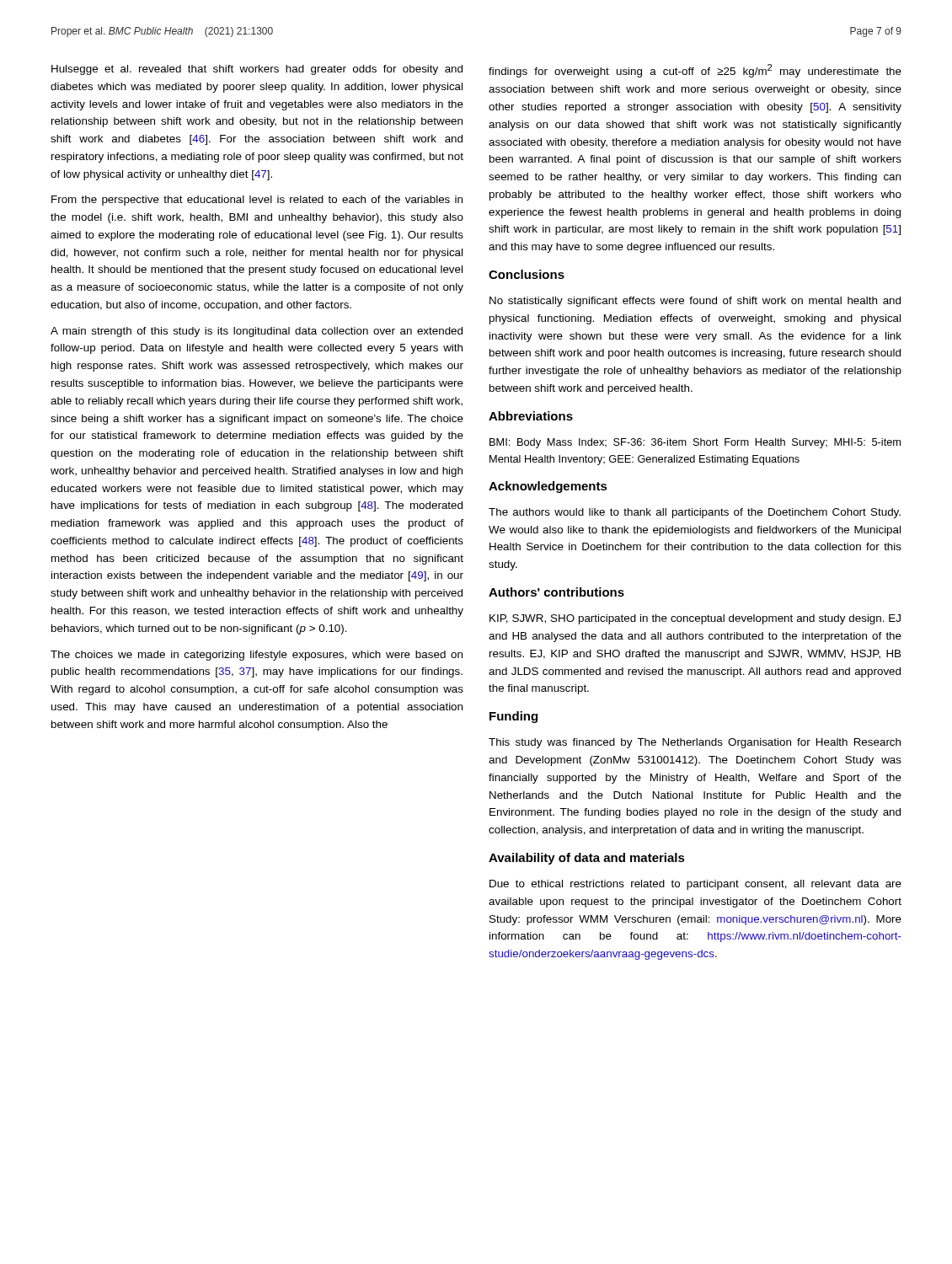Locate the text "Availability of data and materials"
Screen dimensions: 1264x952
click(x=695, y=857)
